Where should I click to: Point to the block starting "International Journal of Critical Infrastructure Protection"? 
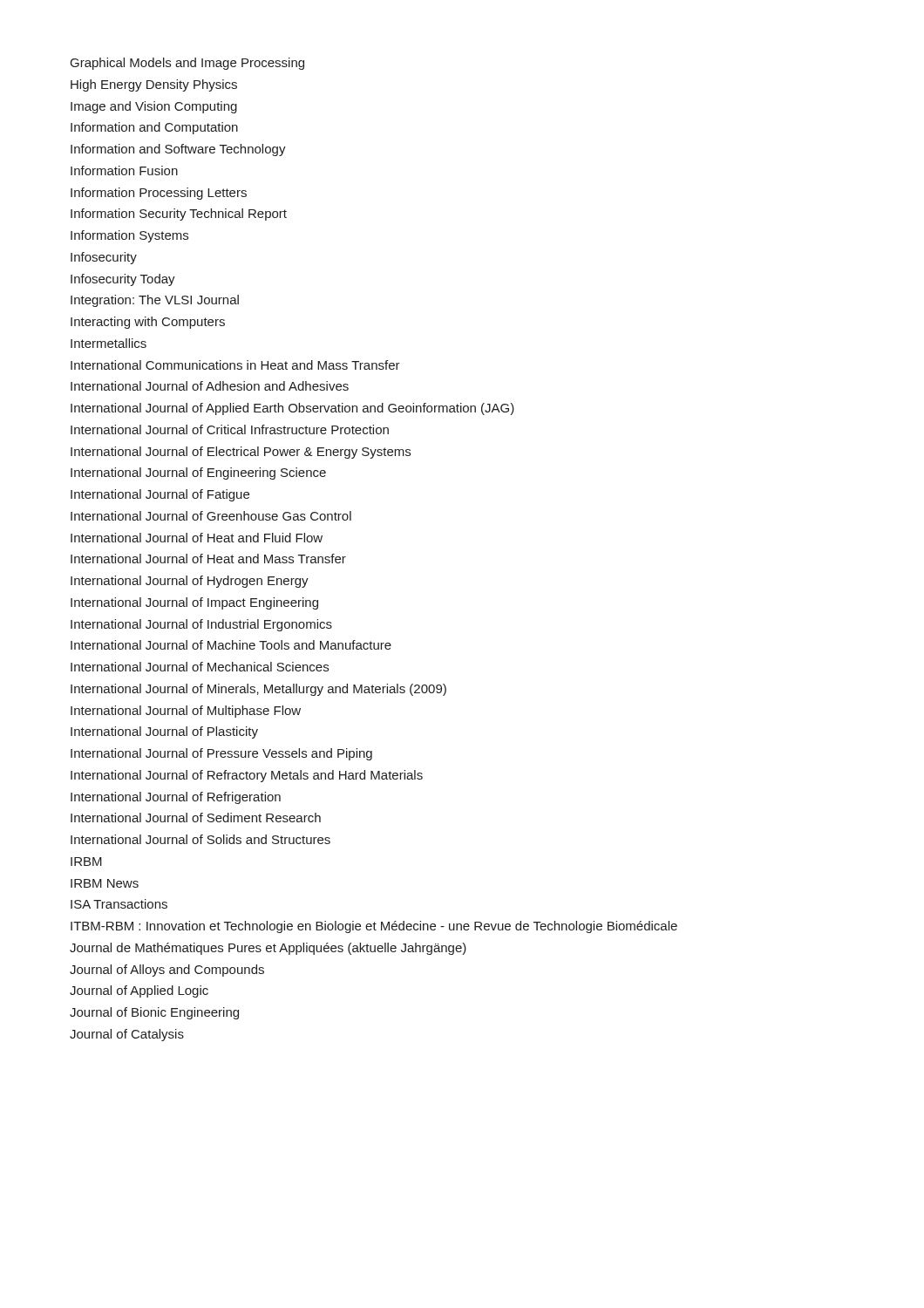click(x=230, y=429)
